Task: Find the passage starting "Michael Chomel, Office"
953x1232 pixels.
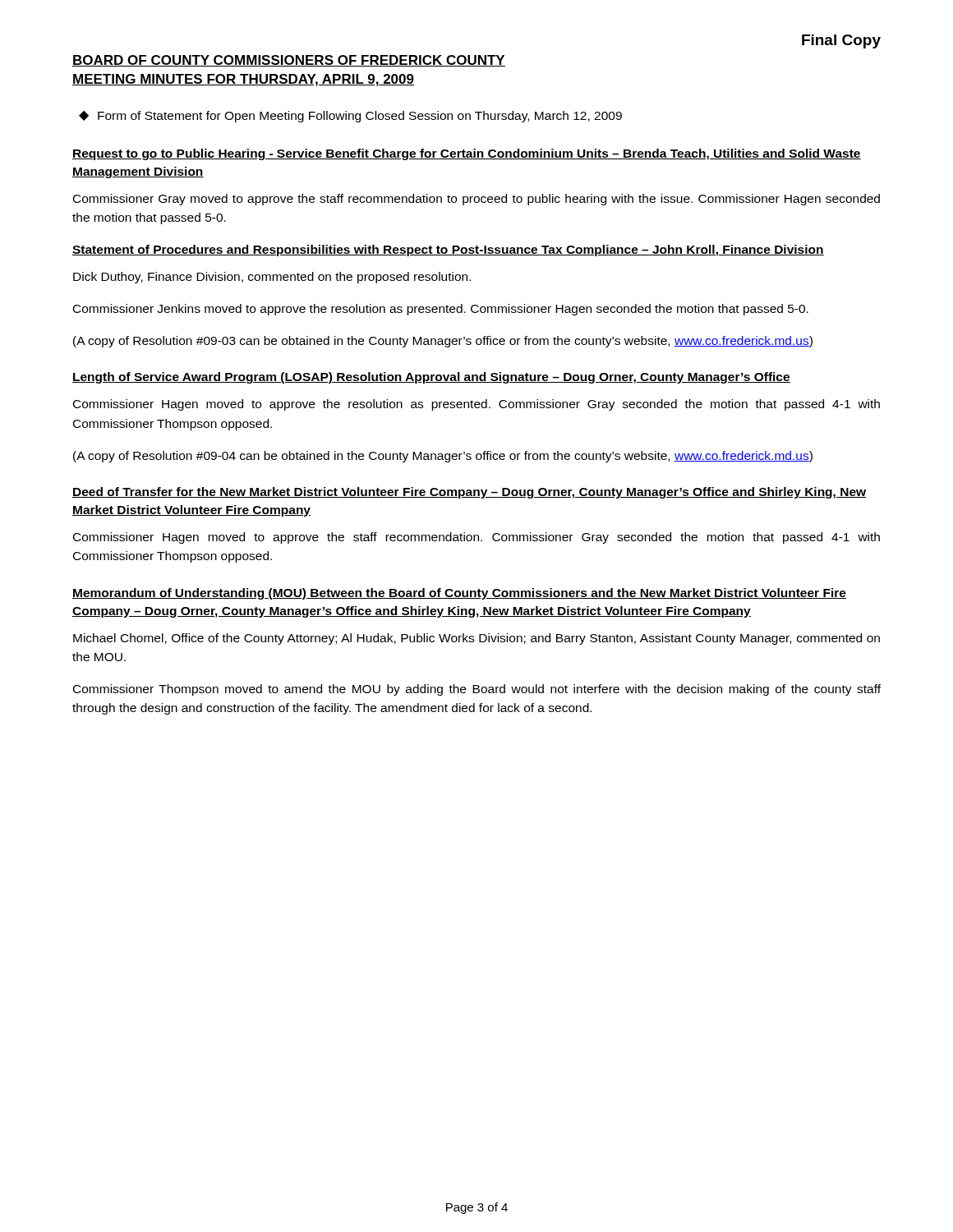Action: [x=476, y=647]
